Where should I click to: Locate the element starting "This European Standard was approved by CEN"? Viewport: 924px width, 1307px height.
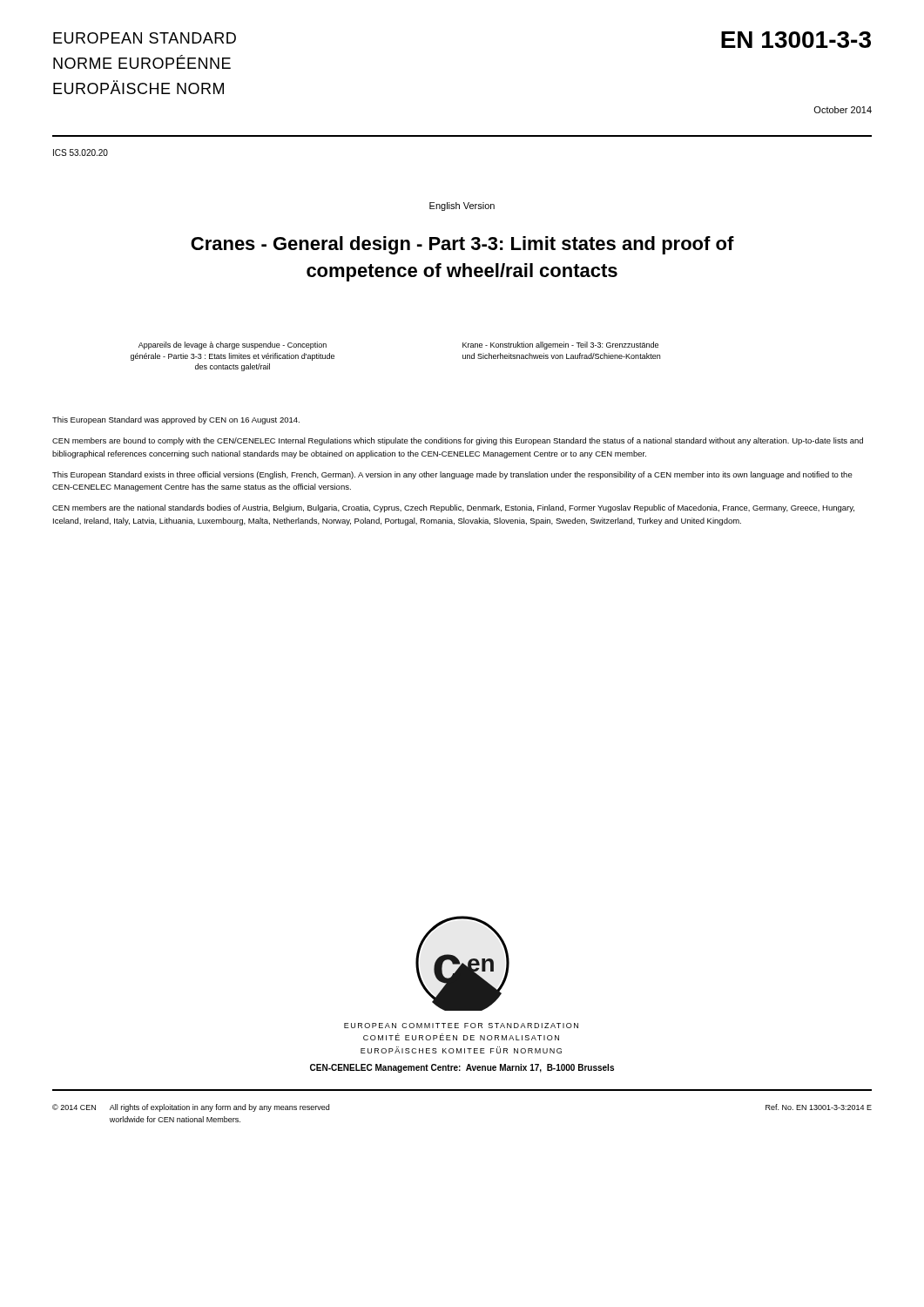tap(176, 420)
